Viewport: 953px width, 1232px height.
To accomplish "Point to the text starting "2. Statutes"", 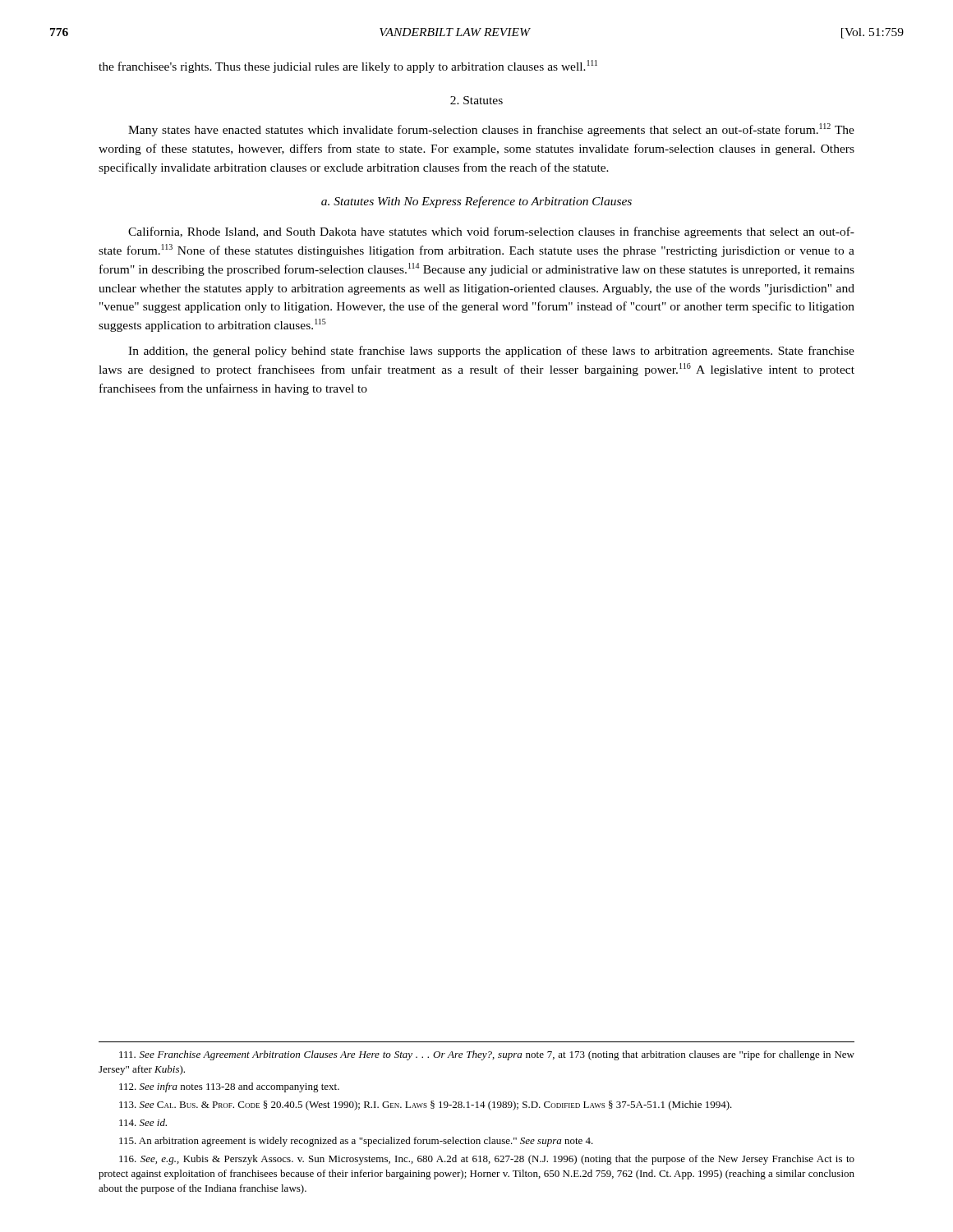I will pyautogui.click(x=476, y=100).
